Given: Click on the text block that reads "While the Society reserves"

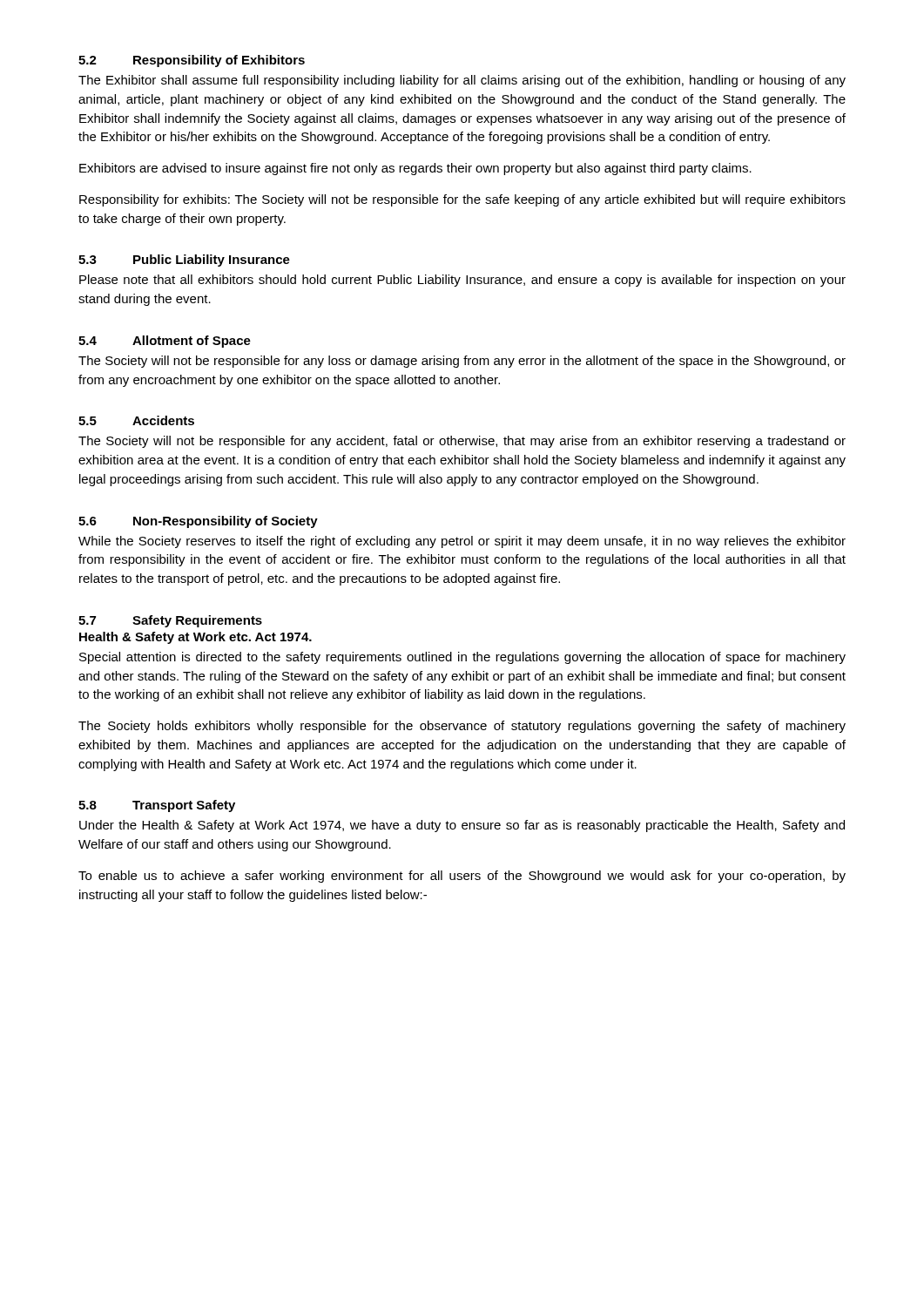Looking at the screenshot, I should 462,559.
